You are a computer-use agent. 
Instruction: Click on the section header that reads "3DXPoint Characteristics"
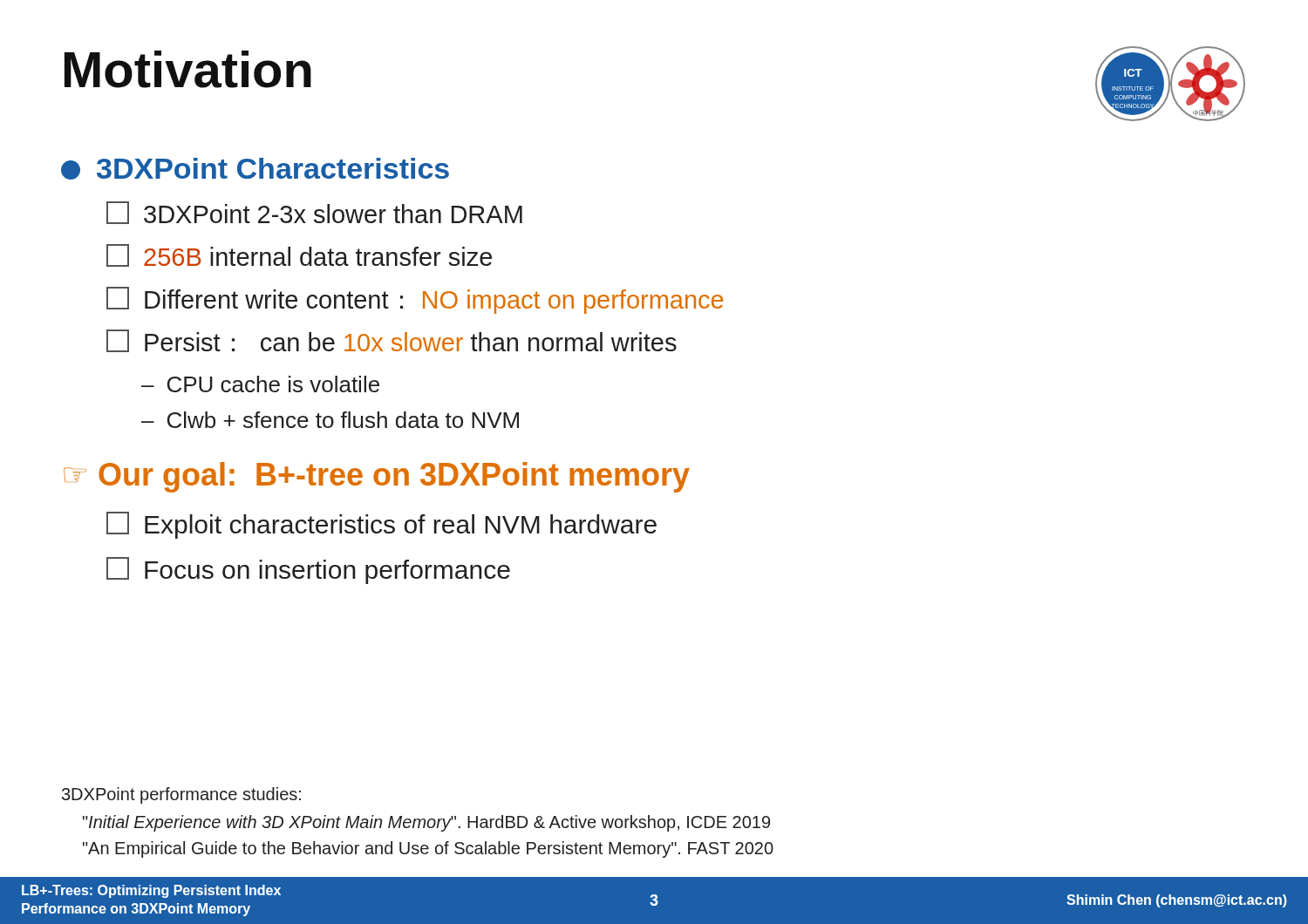pyautogui.click(x=256, y=169)
